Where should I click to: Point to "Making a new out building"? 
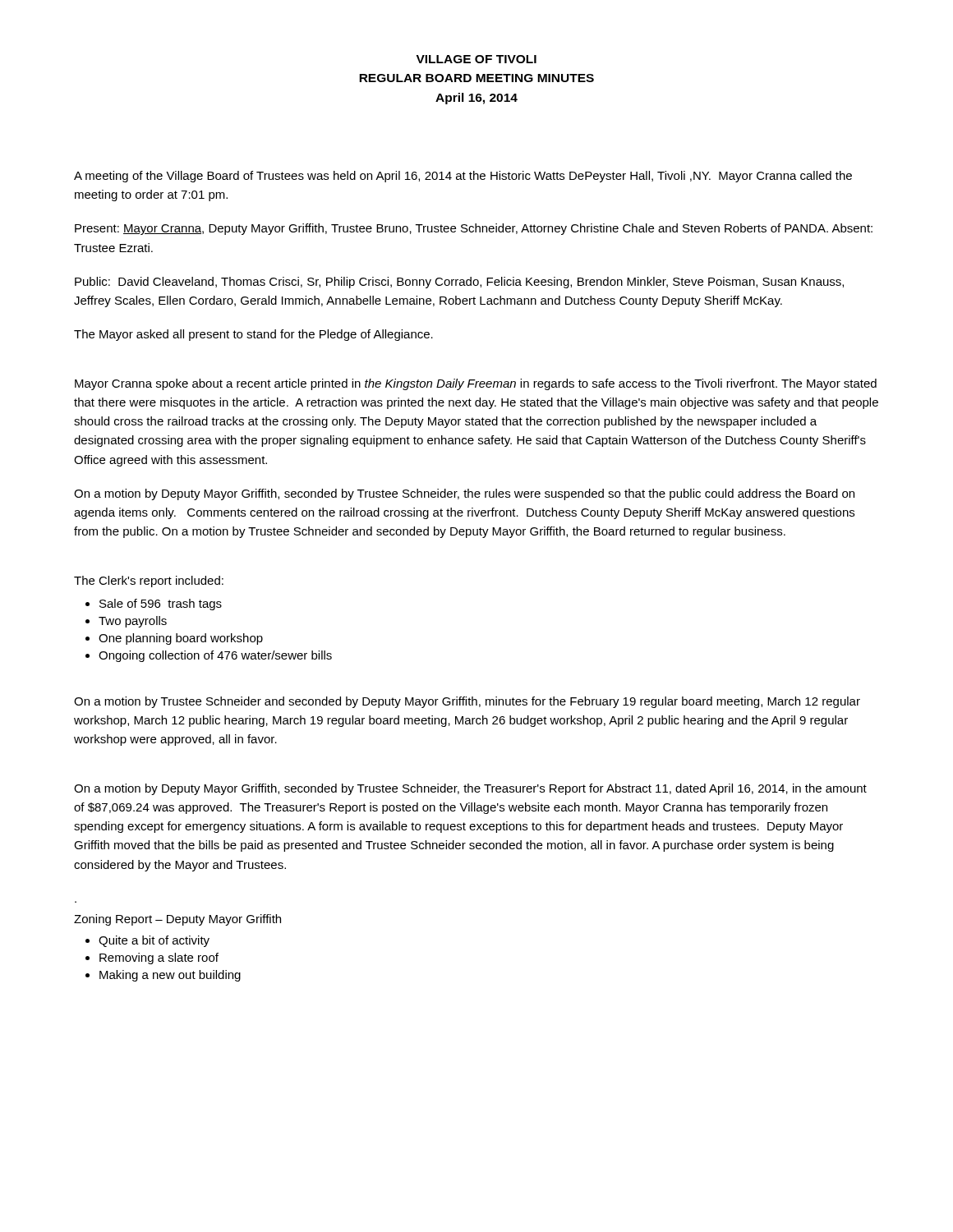(x=170, y=975)
